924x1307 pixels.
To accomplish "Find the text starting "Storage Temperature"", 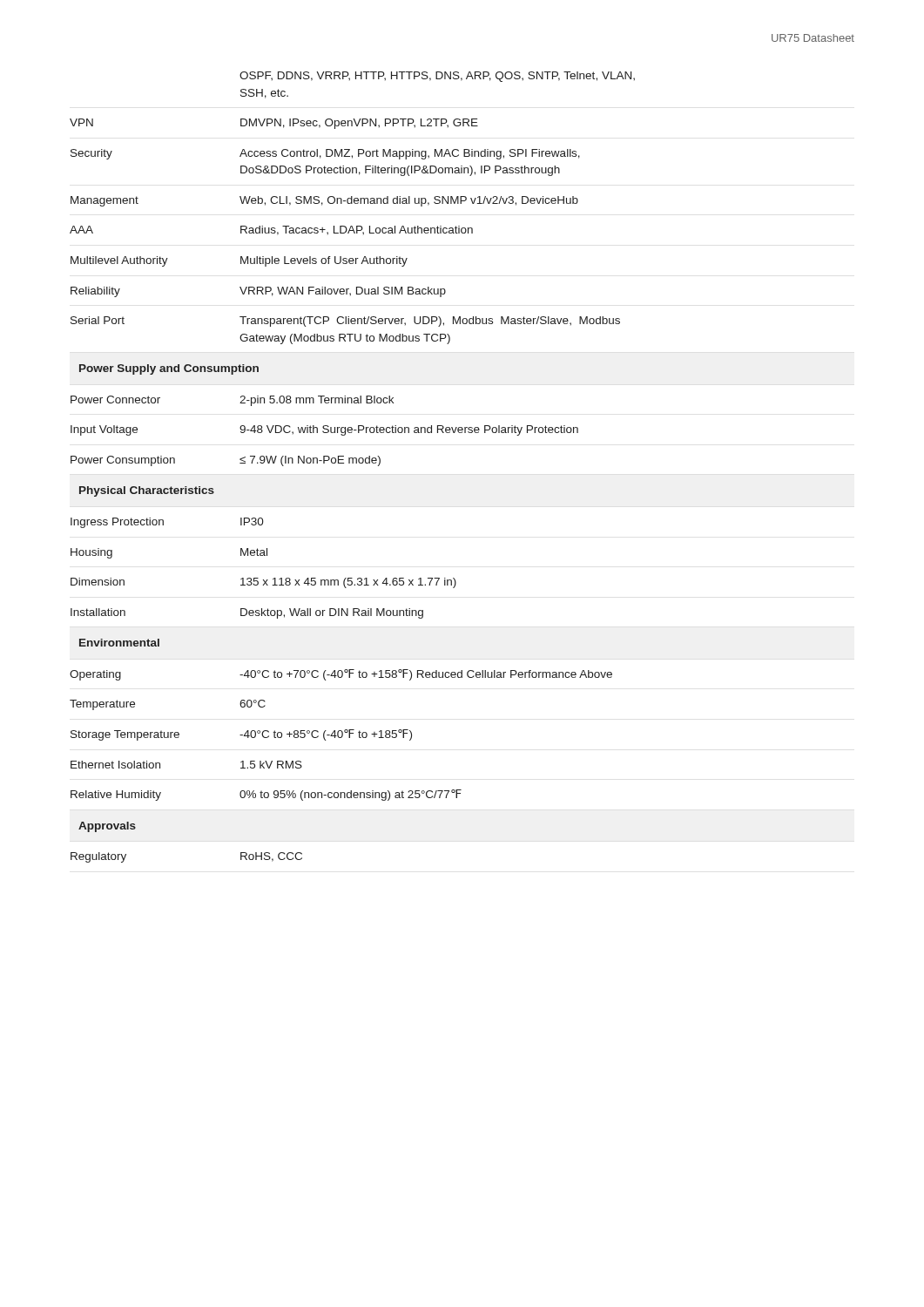I will point(125,734).
